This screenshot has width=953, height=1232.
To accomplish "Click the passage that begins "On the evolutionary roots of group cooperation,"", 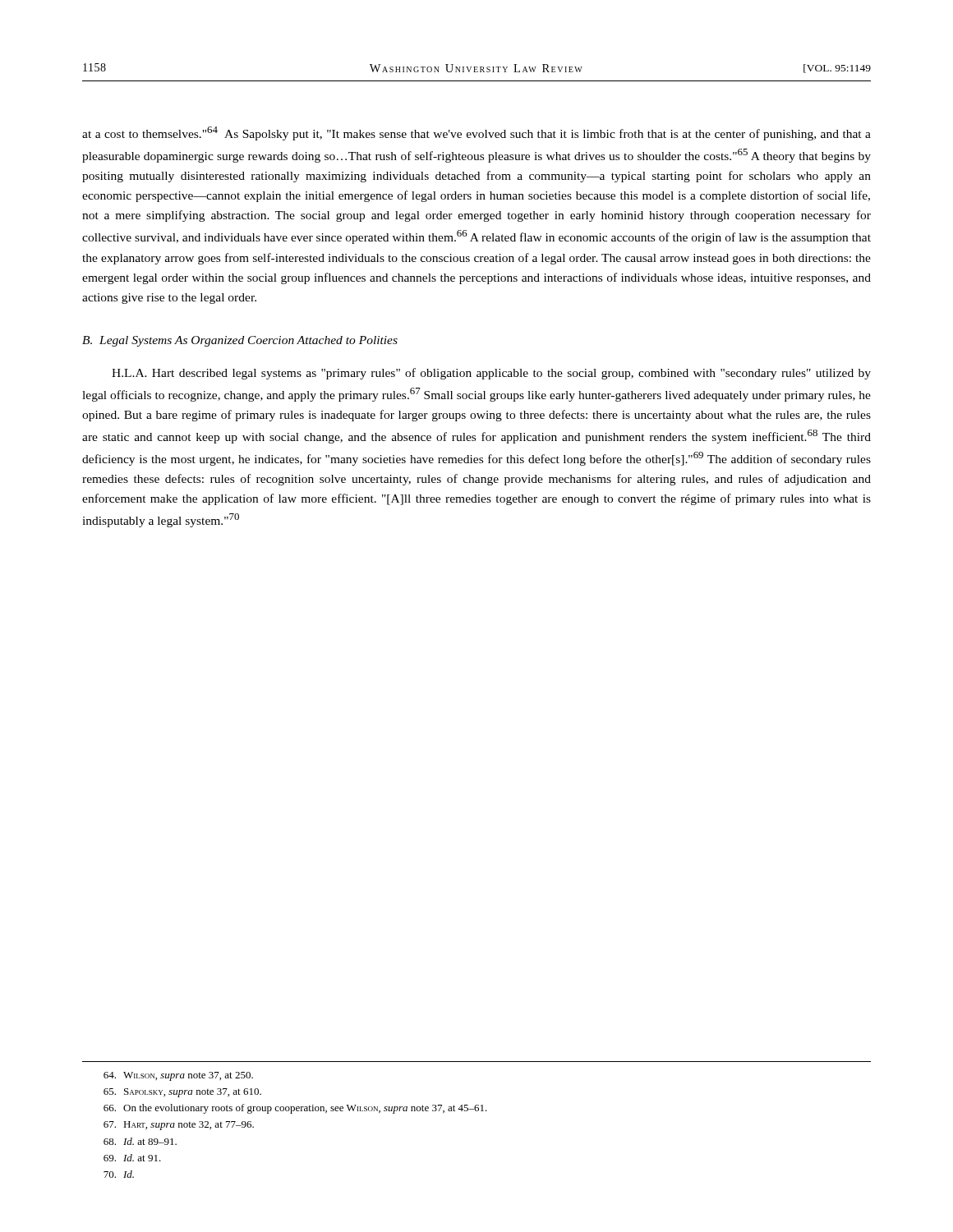I will click(476, 1108).
